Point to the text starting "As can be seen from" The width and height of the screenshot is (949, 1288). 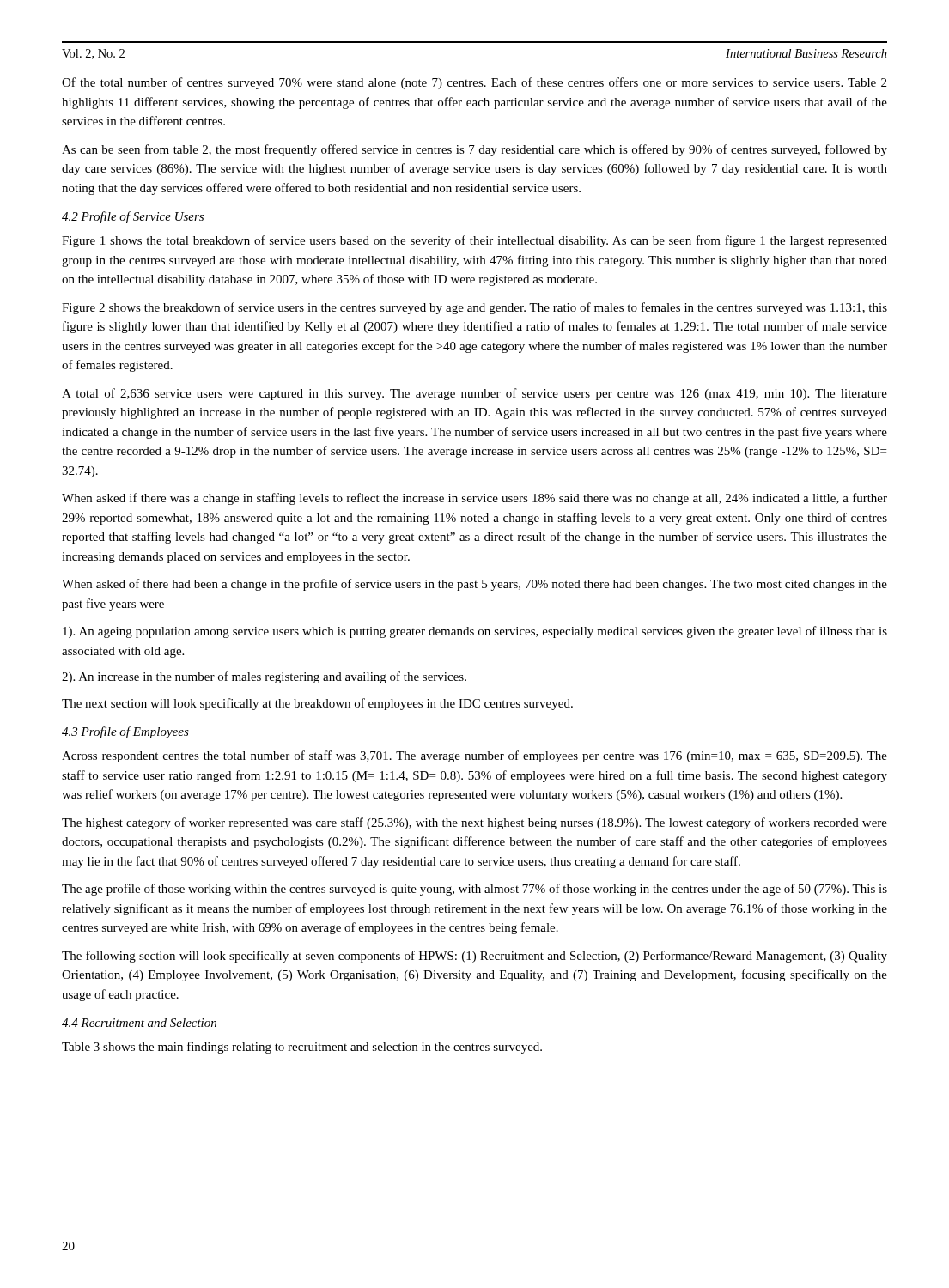(474, 168)
